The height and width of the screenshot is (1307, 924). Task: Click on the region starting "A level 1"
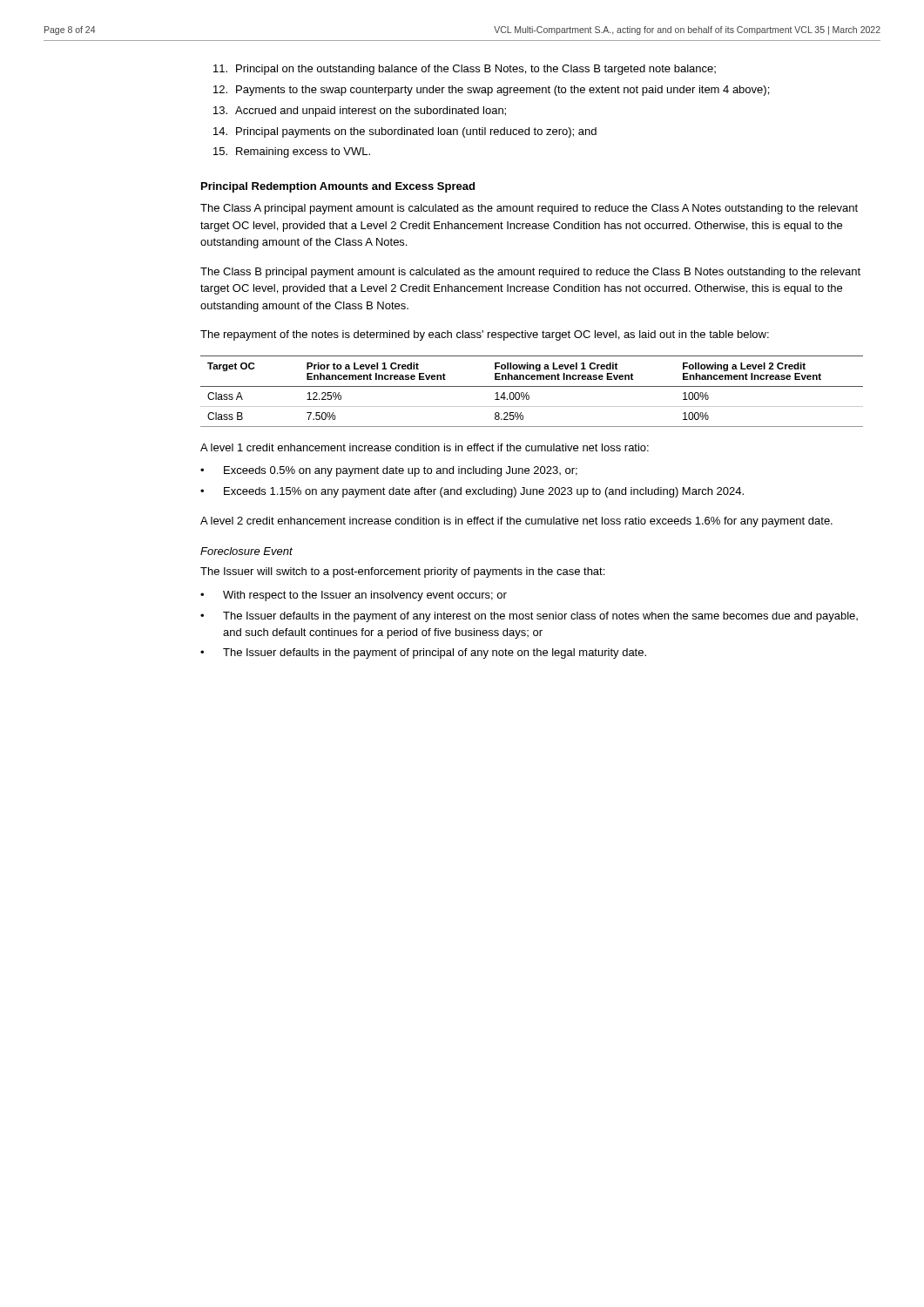point(425,447)
